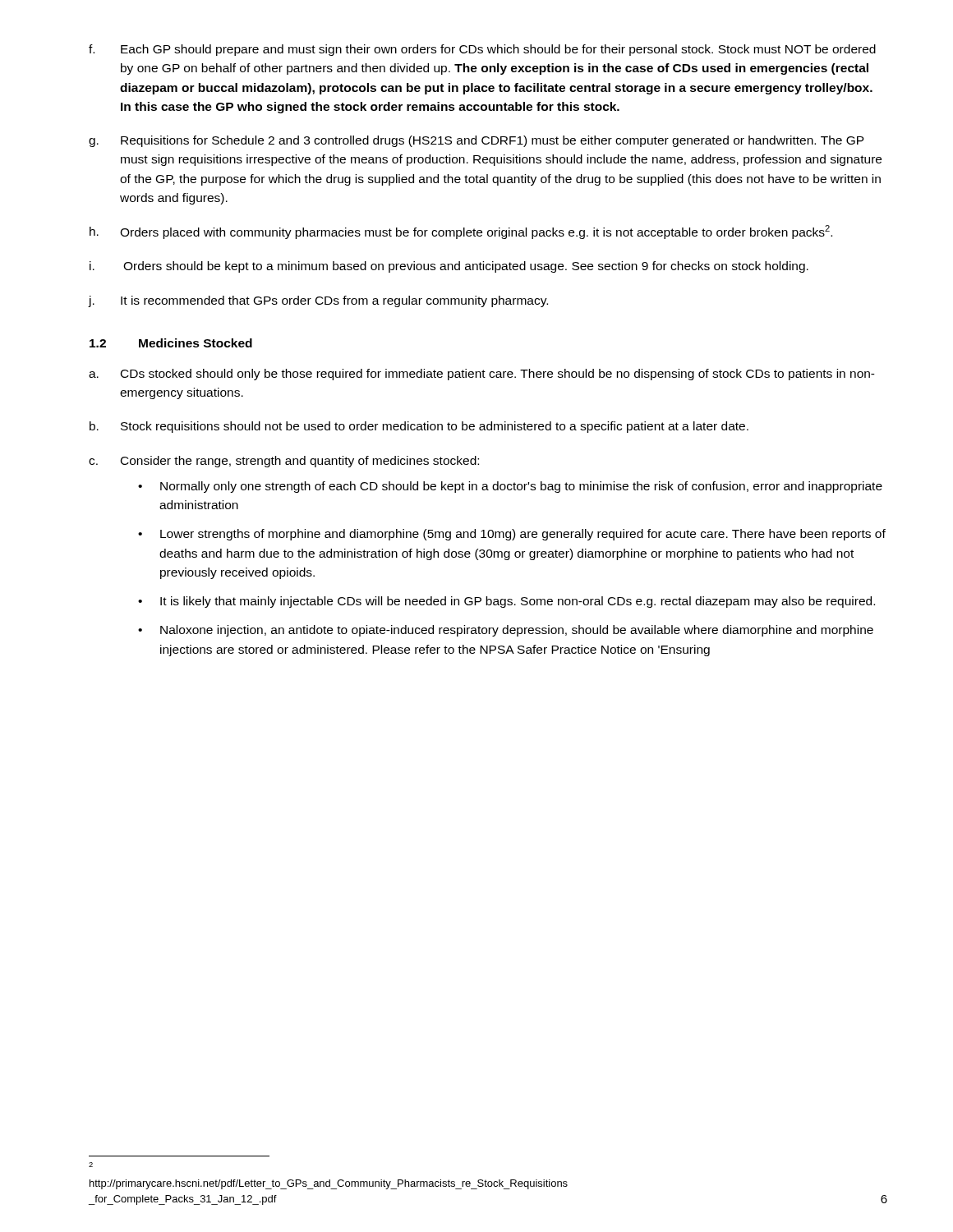Click the passage that begins "f. Each GP should prepare and must sign"
This screenshot has height=1232, width=953.
click(x=488, y=78)
